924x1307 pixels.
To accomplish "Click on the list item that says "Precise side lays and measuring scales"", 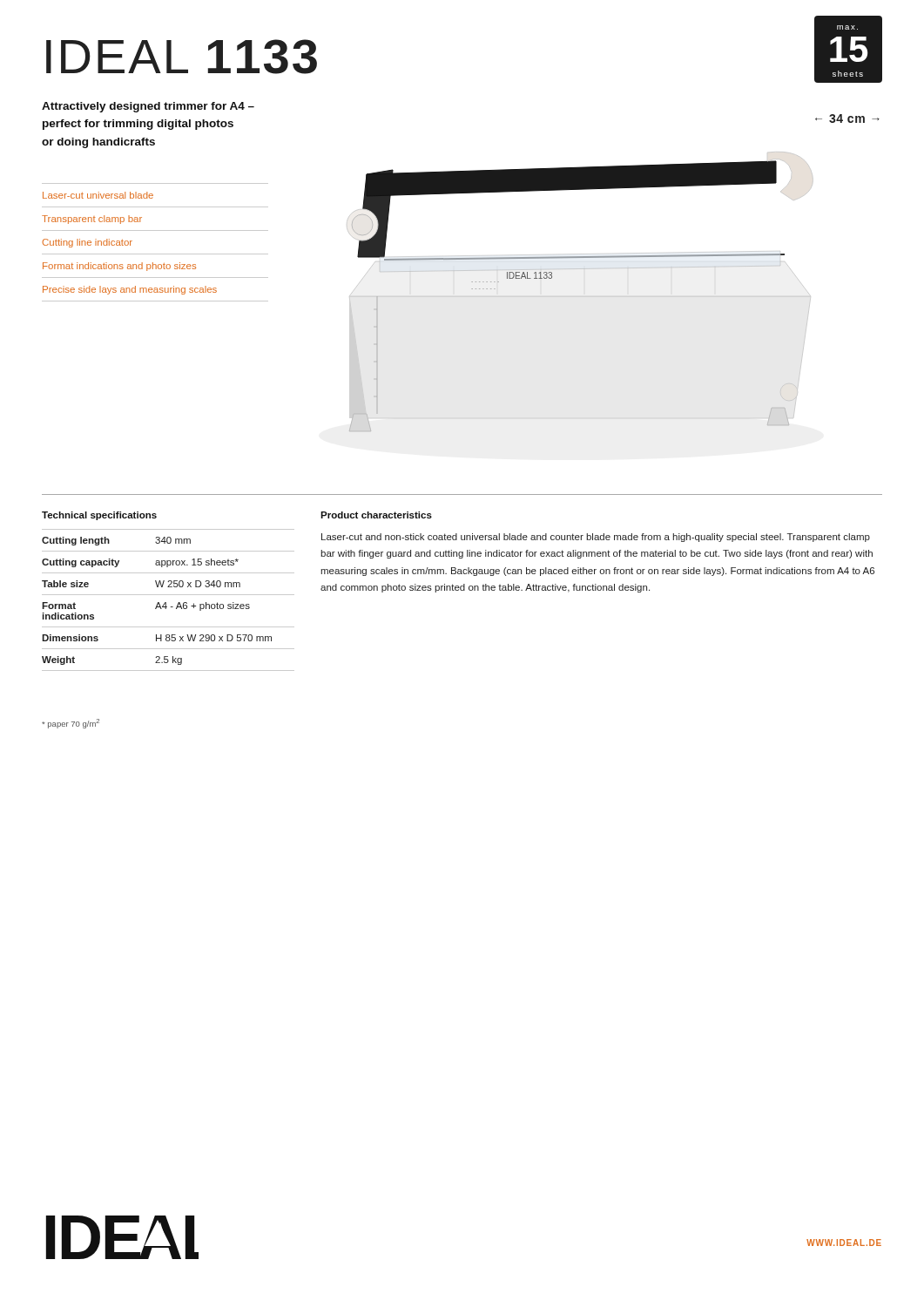I will (x=129, y=289).
